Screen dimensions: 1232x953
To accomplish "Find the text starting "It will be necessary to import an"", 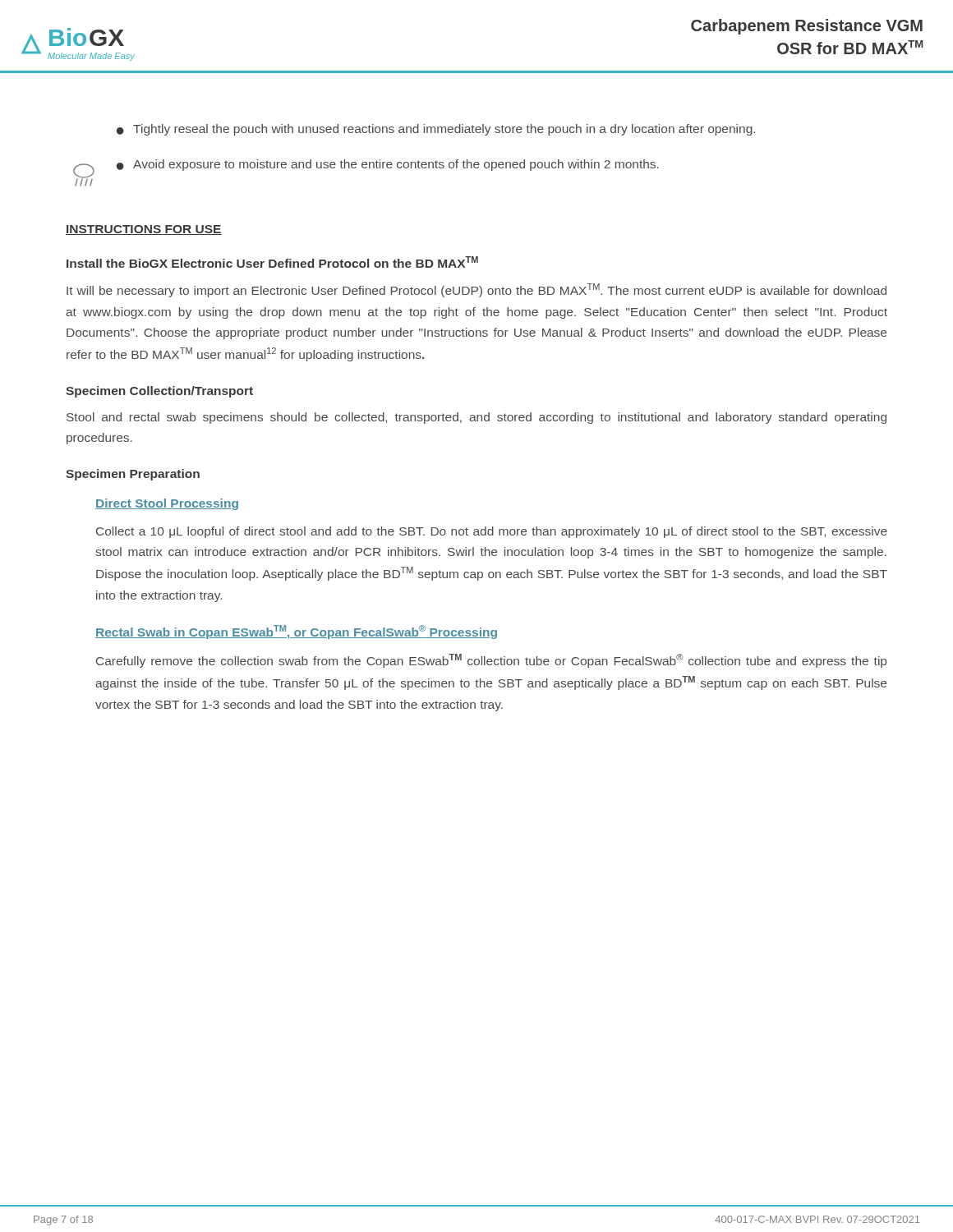I will [x=476, y=322].
